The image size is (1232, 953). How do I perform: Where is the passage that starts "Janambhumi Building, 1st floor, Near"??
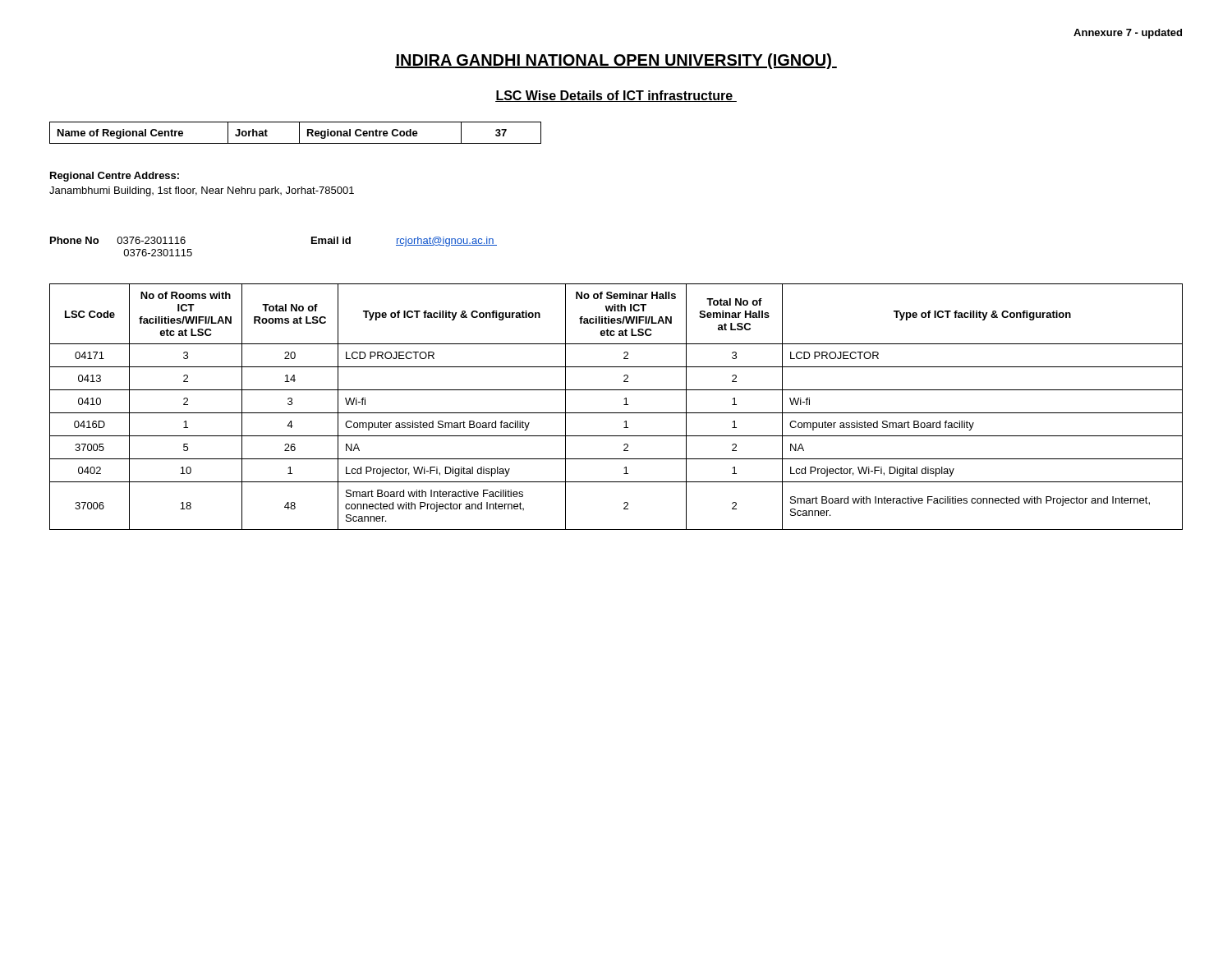click(202, 190)
